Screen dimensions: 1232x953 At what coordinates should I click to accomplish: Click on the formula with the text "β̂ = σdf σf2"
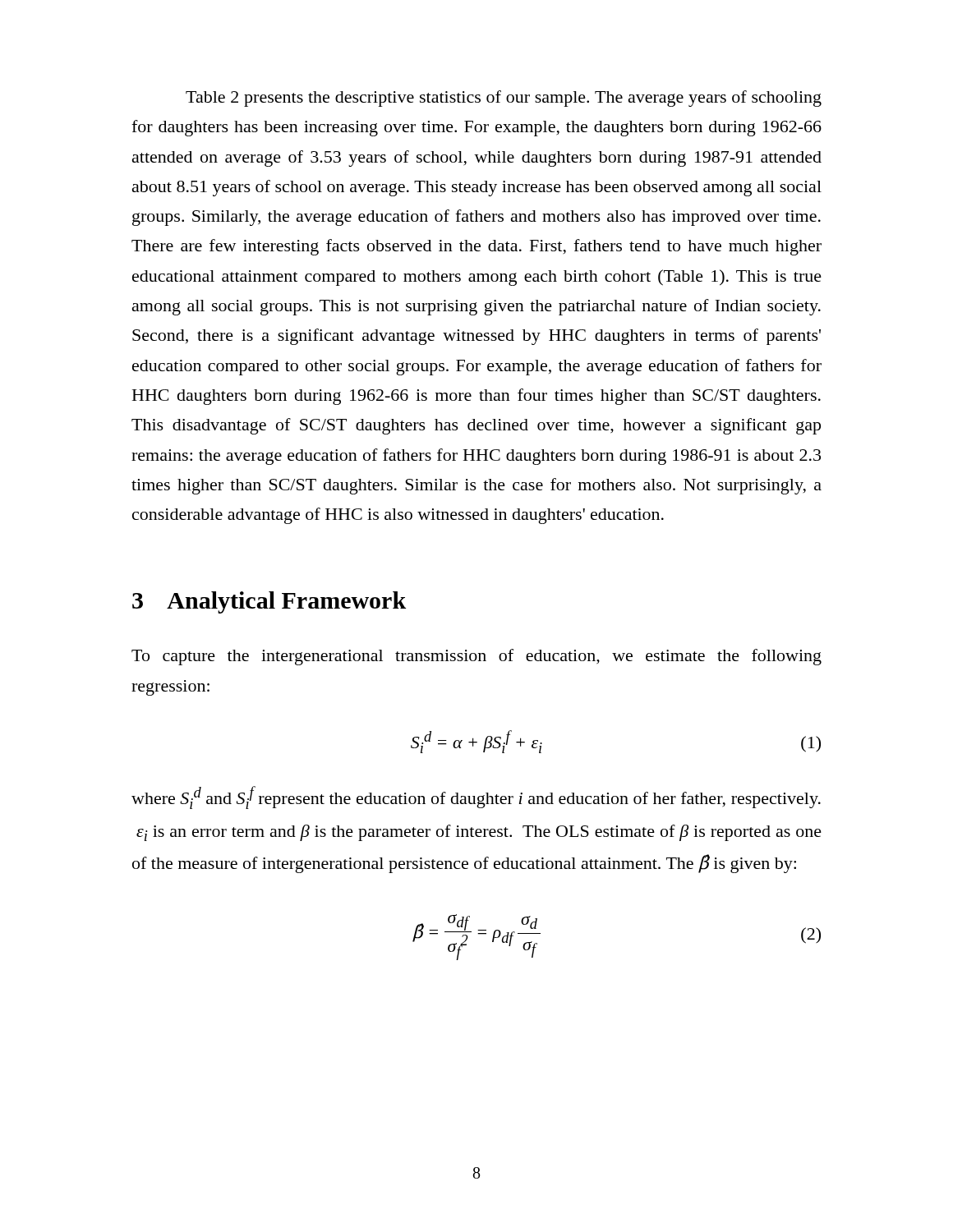(476, 934)
